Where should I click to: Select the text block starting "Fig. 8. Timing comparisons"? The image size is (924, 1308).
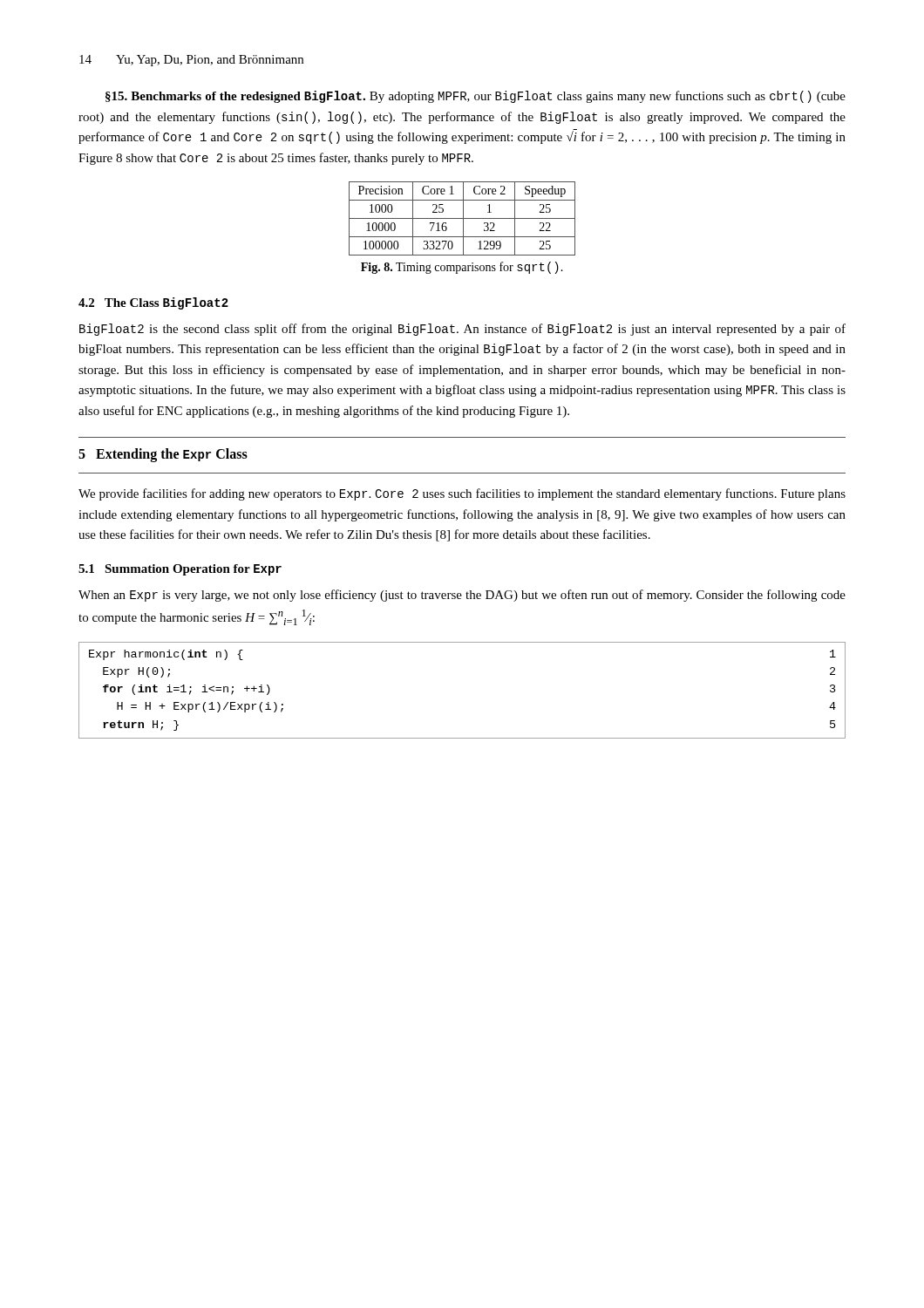(x=462, y=267)
